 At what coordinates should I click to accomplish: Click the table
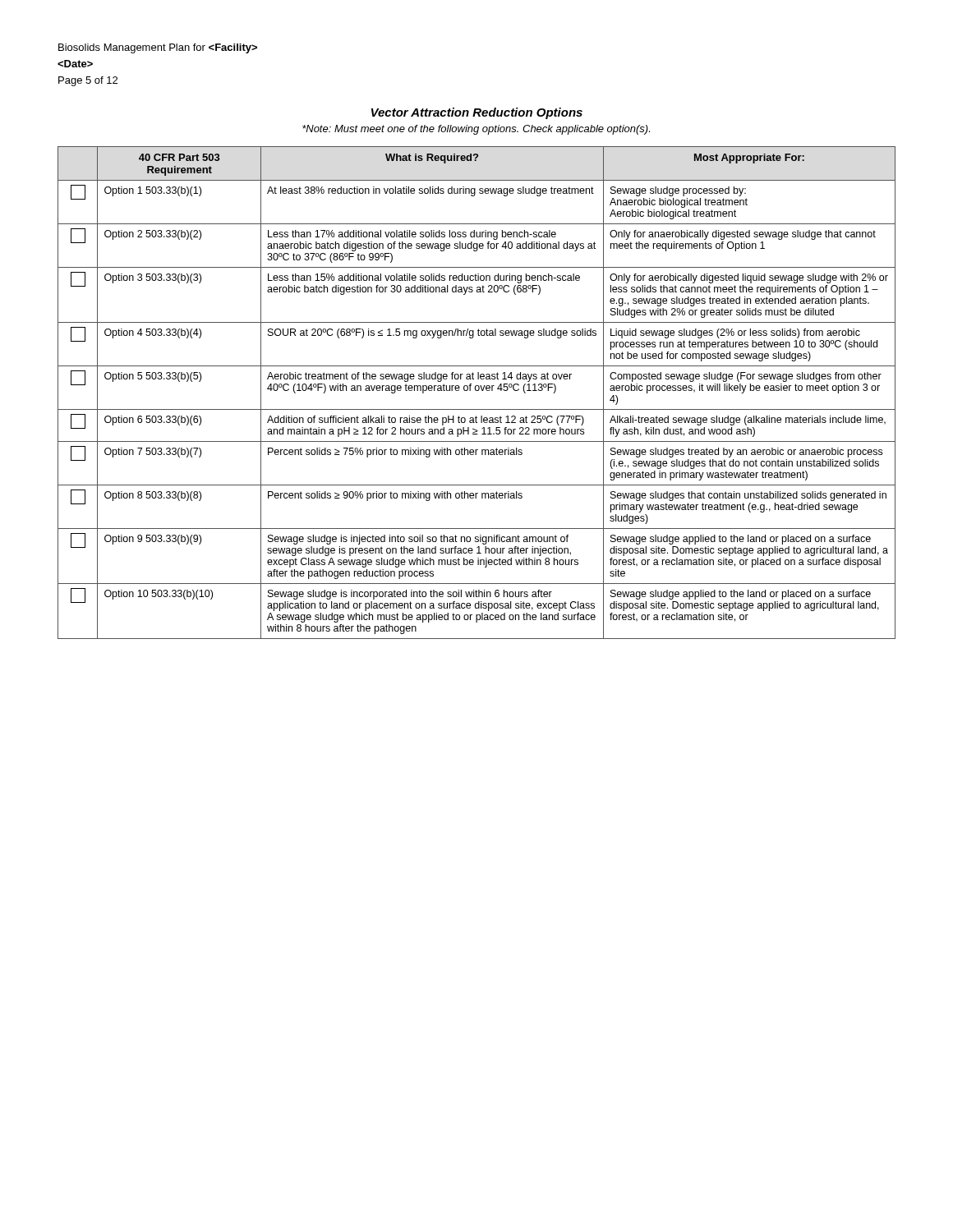coord(476,393)
